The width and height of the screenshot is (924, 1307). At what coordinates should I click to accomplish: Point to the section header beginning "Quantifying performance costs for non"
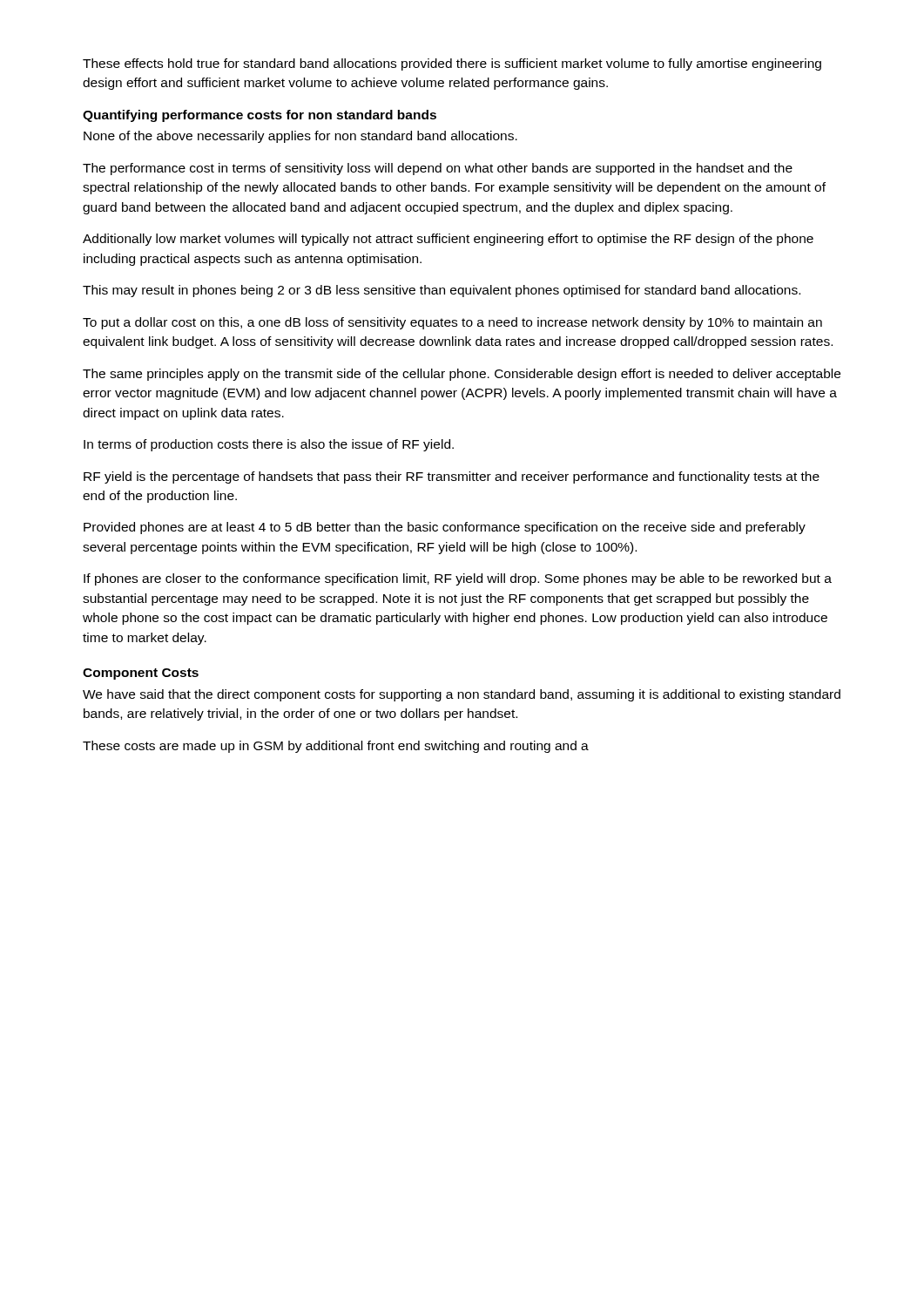[260, 115]
